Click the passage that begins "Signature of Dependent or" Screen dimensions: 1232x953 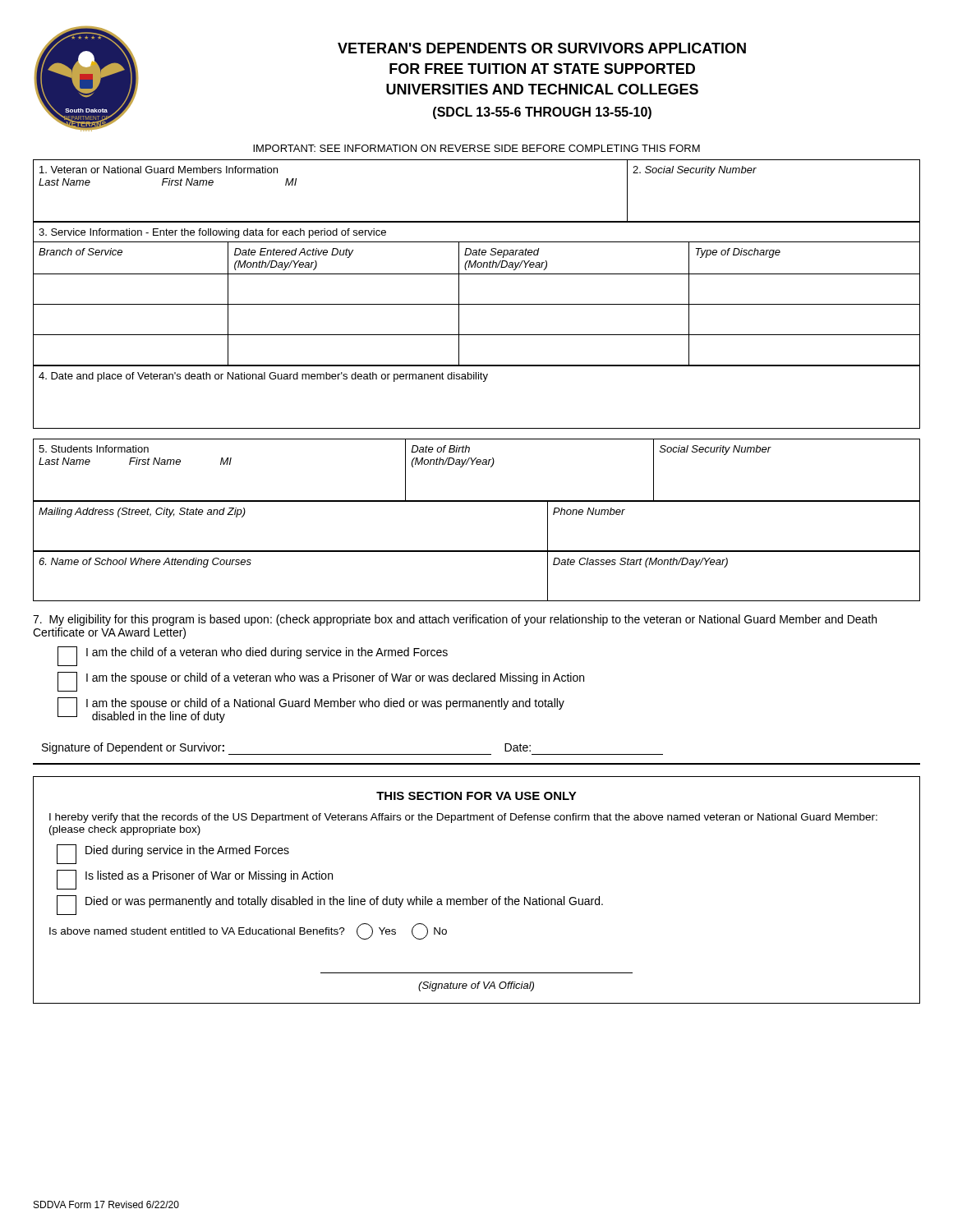[x=352, y=748]
